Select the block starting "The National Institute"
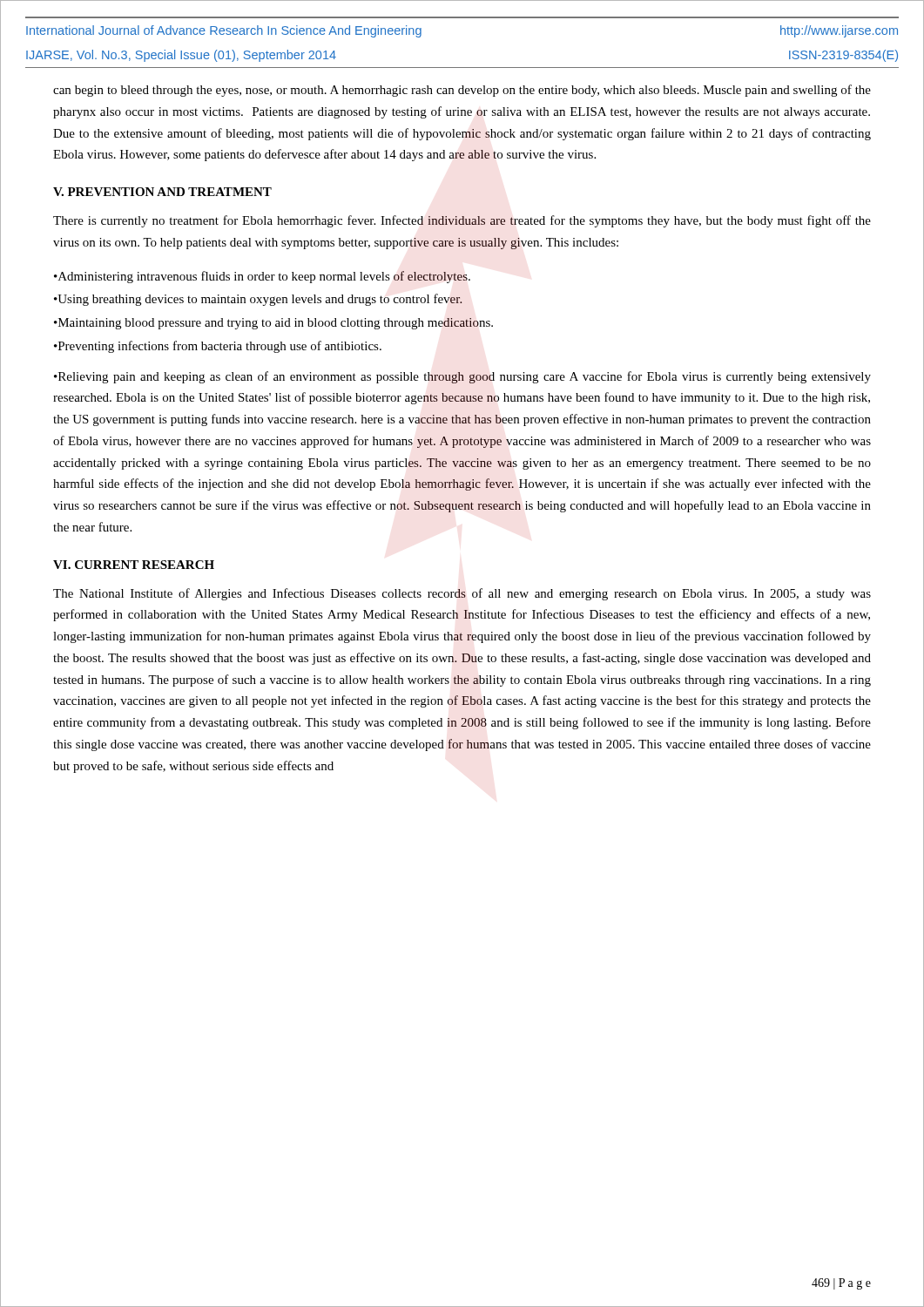 pos(462,679)
